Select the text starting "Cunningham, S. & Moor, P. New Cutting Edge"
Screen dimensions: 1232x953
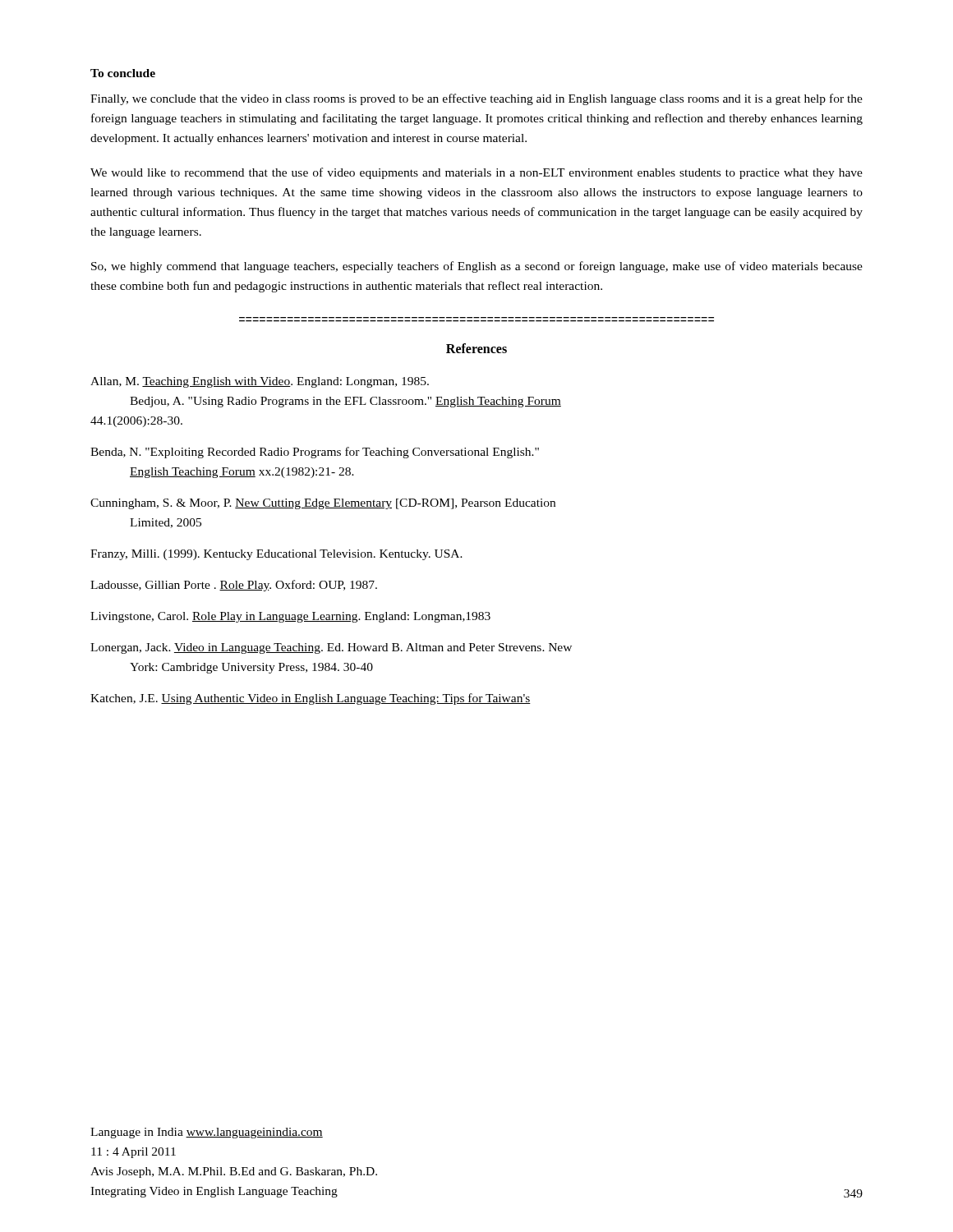[x=323, y=514]
